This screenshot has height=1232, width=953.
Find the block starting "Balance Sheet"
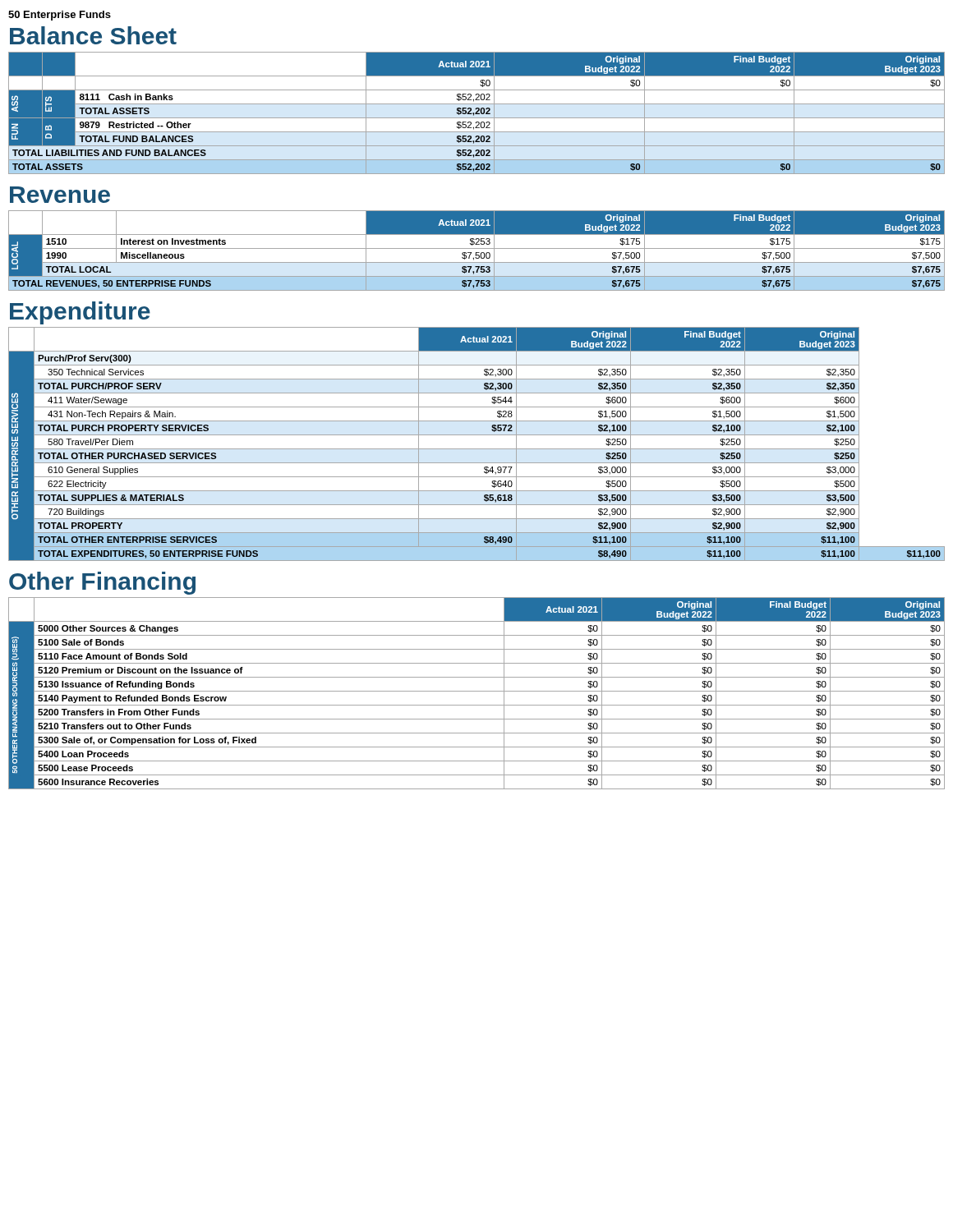click(x=92, y=36)
